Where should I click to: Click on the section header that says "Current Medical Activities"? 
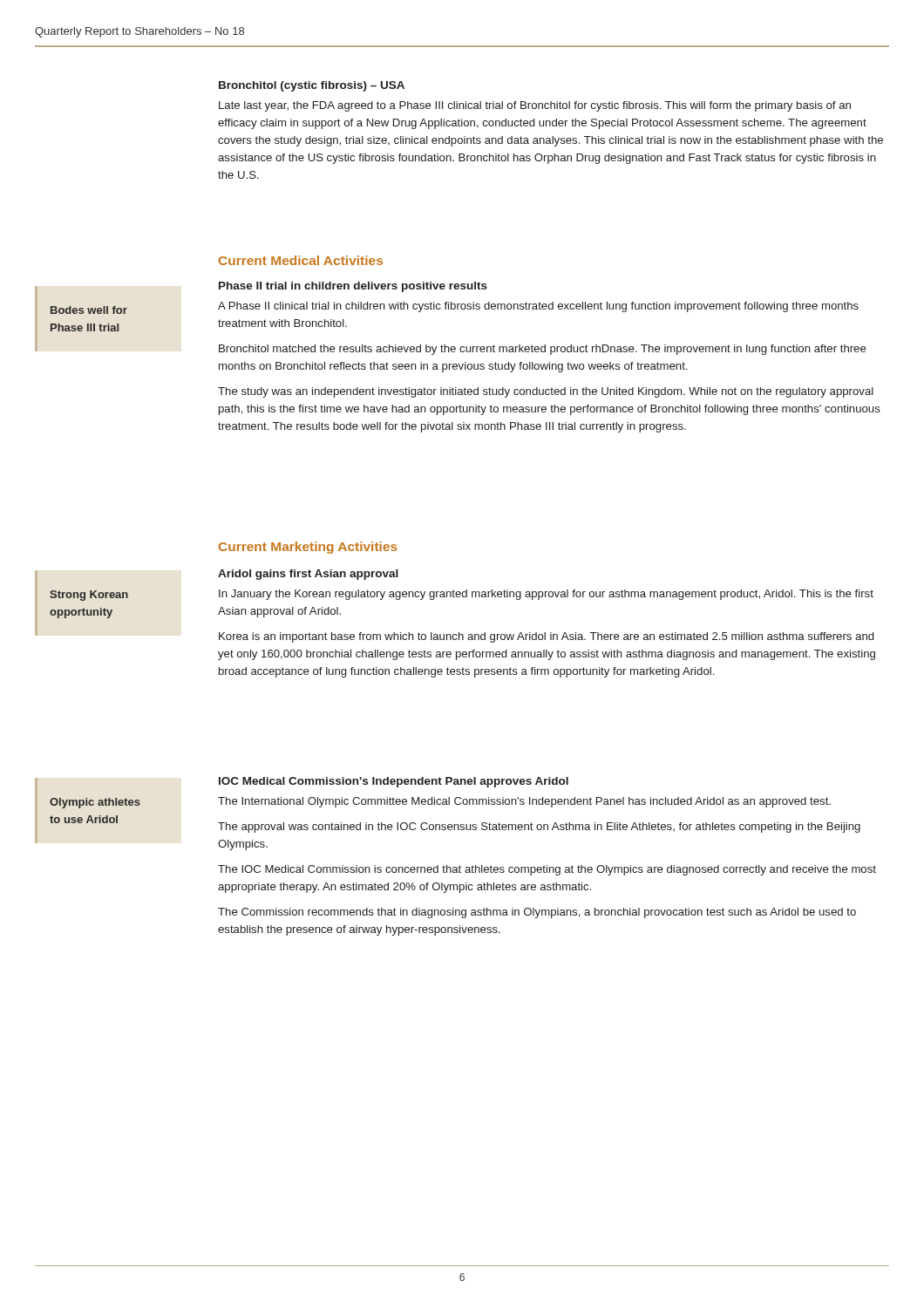(x=301, y=260)
